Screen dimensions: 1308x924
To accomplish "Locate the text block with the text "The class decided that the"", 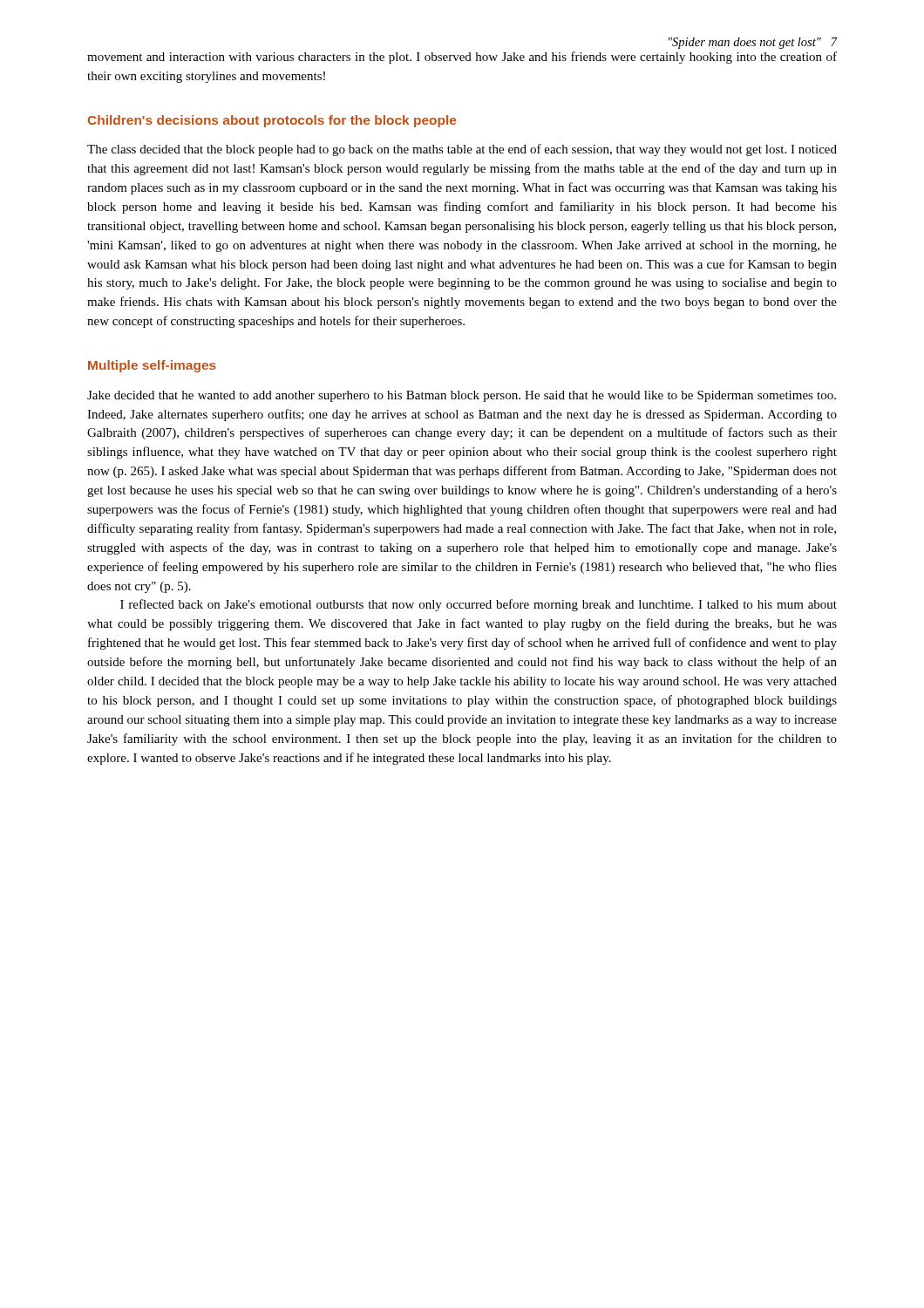I will pyautogui.click(x=462, y=236).
